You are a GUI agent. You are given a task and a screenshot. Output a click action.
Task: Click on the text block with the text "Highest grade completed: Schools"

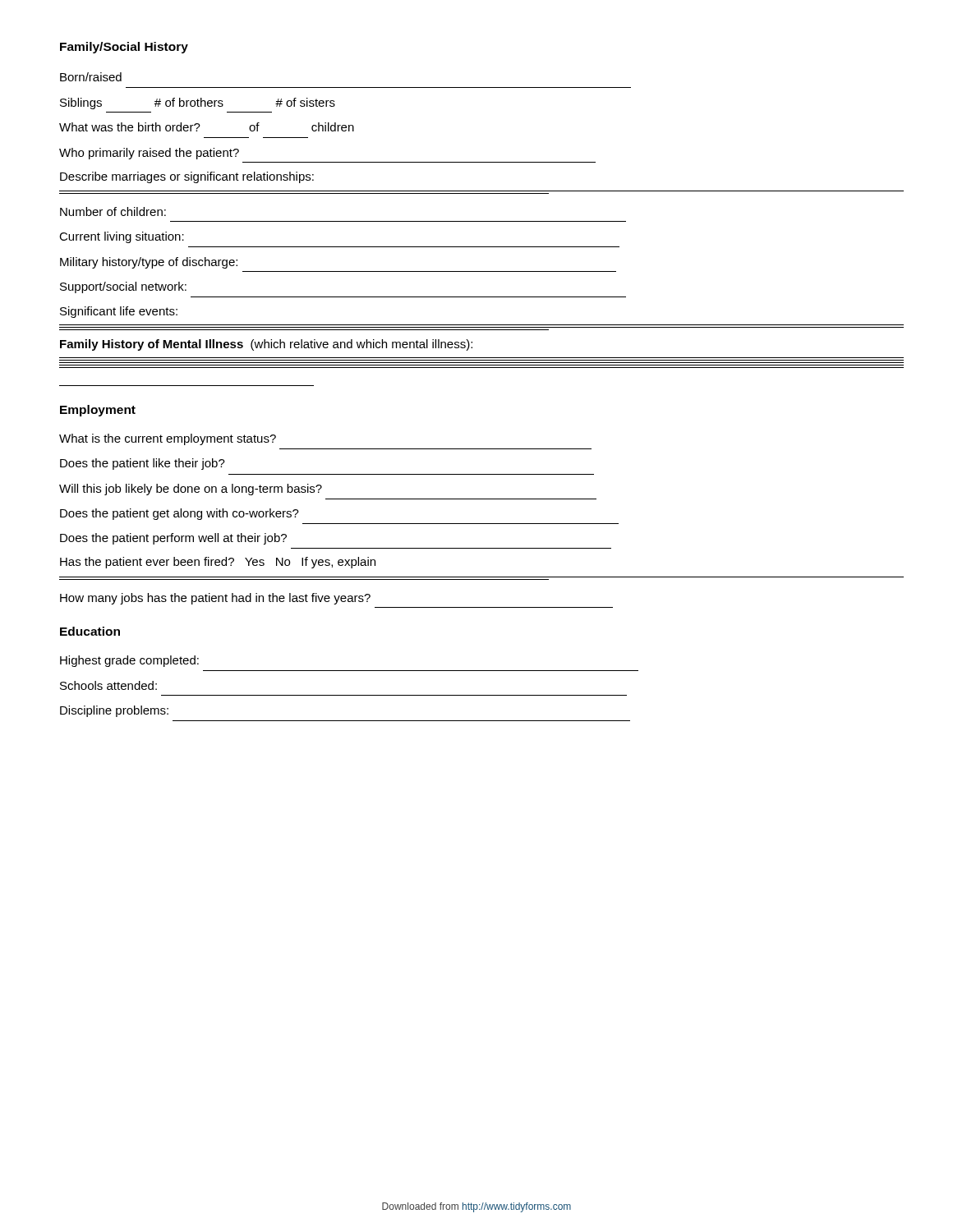point(481,685)
